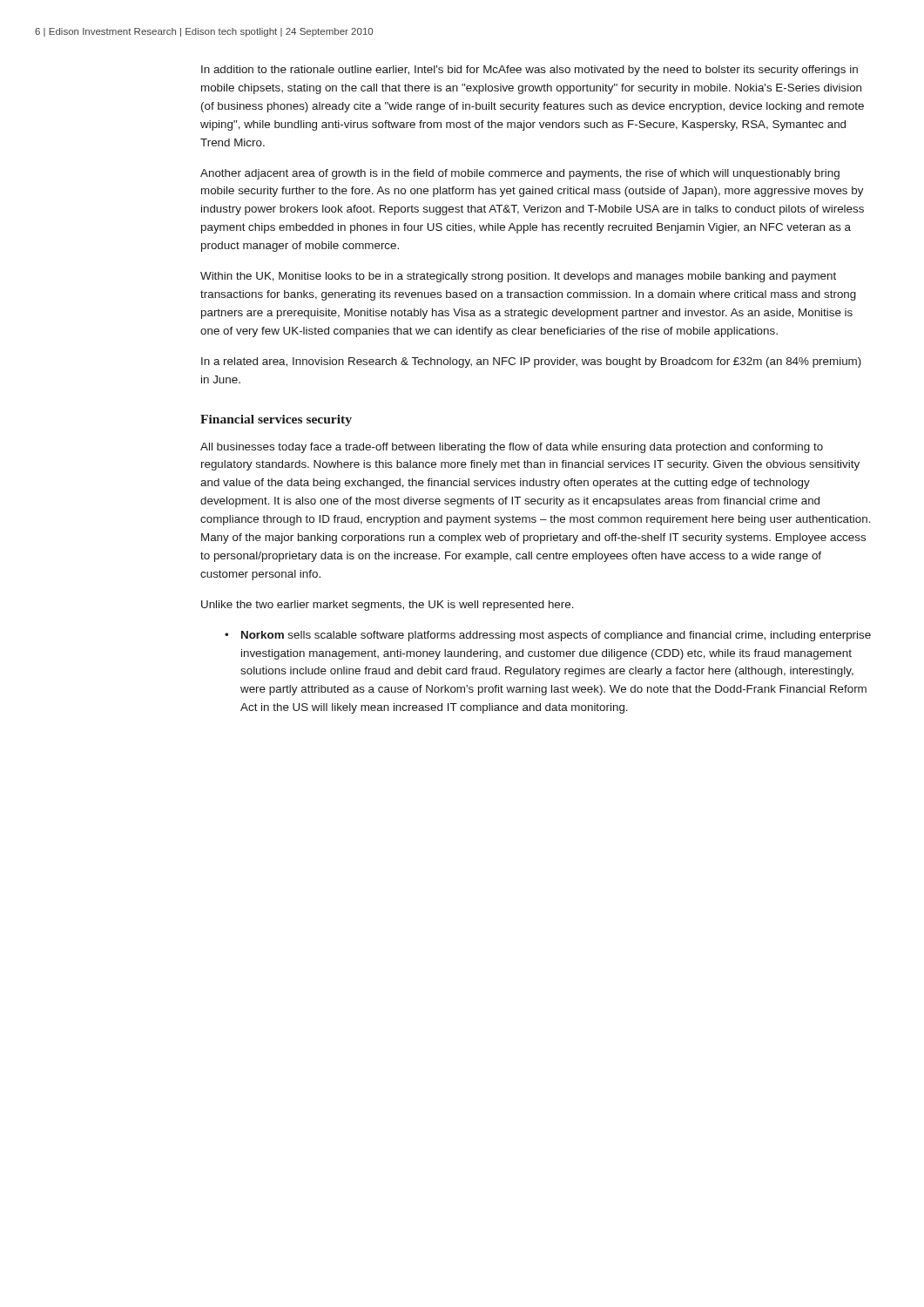Locate the text block starting "Unlike the two earlier"

pyautogui.click(x=387, y=604)
